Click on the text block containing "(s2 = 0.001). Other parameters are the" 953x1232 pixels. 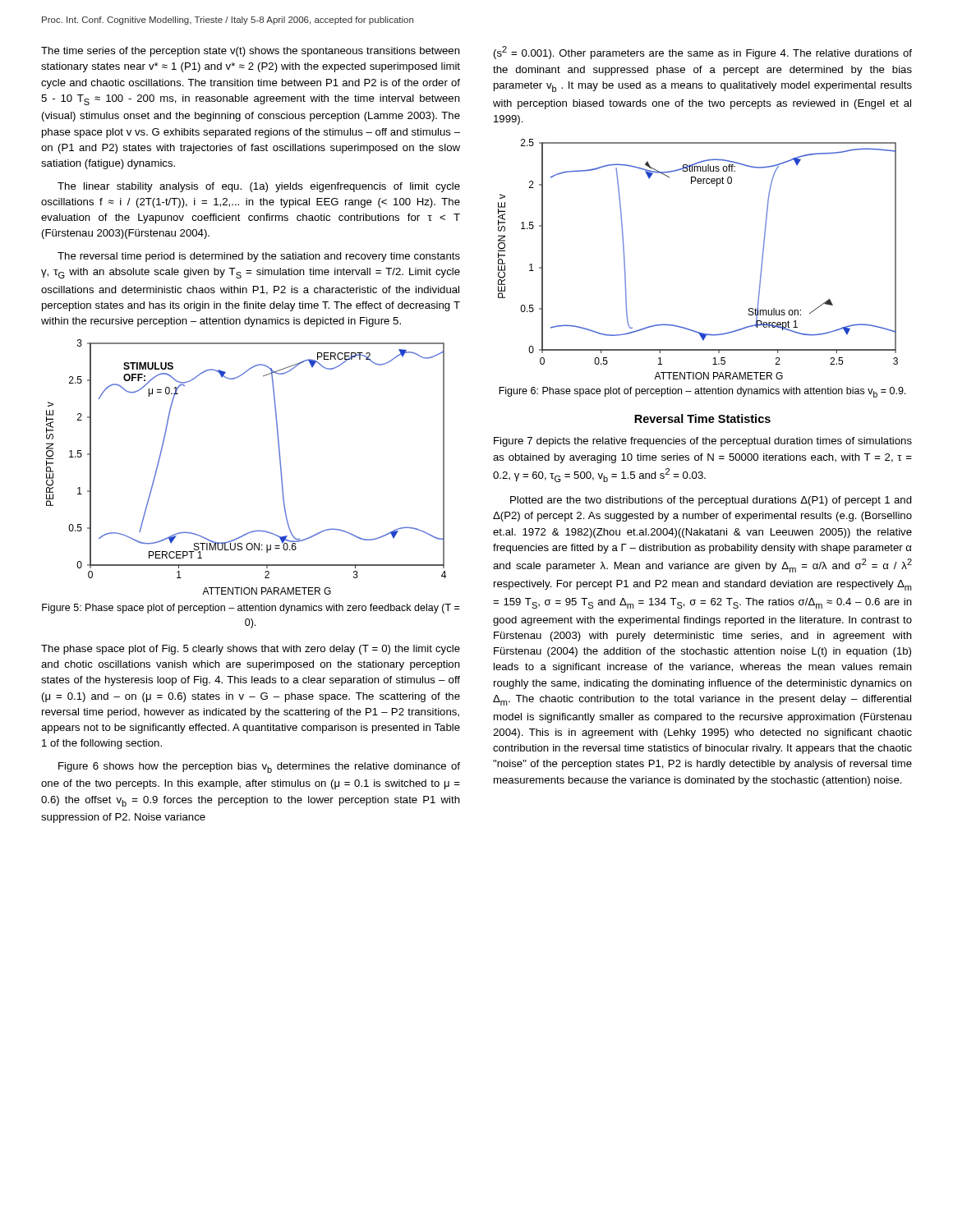pos(702,85)
